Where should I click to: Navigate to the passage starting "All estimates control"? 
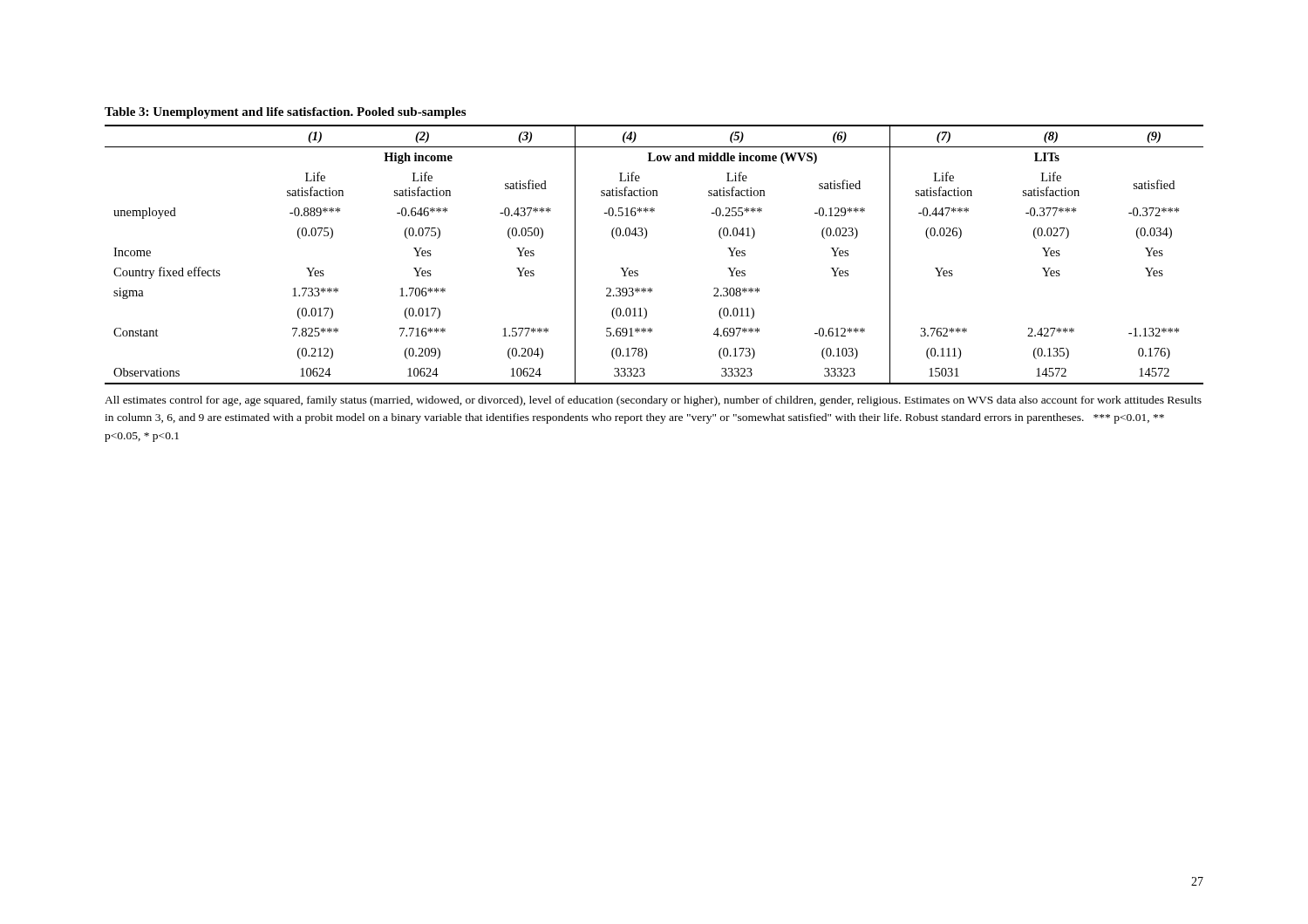click(653, 417)
